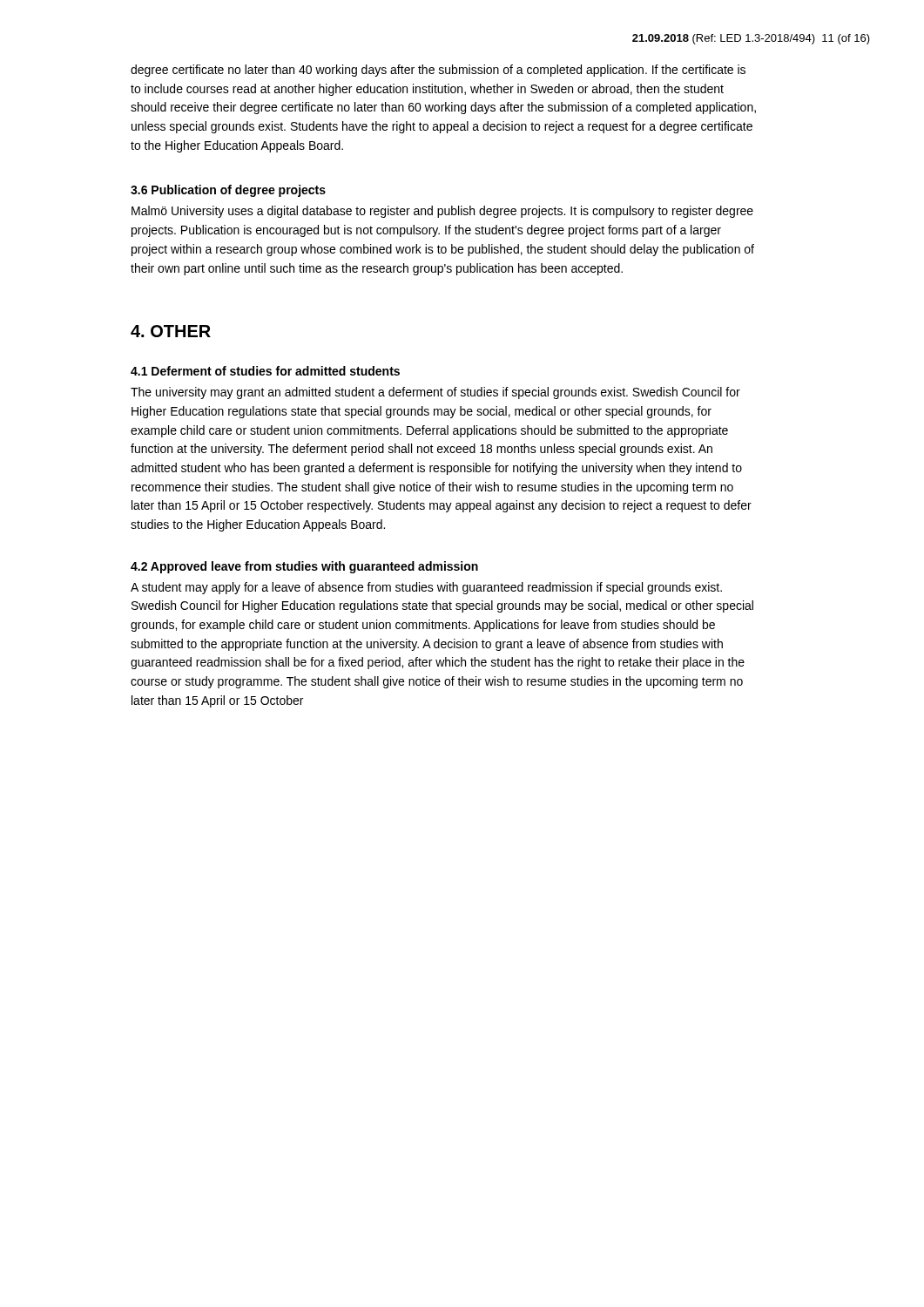Image resolution: width=924 pixels, height=1307 pixels.
Task: Click the section header that begins "4.2 Approved leave"
Action: 305,566
